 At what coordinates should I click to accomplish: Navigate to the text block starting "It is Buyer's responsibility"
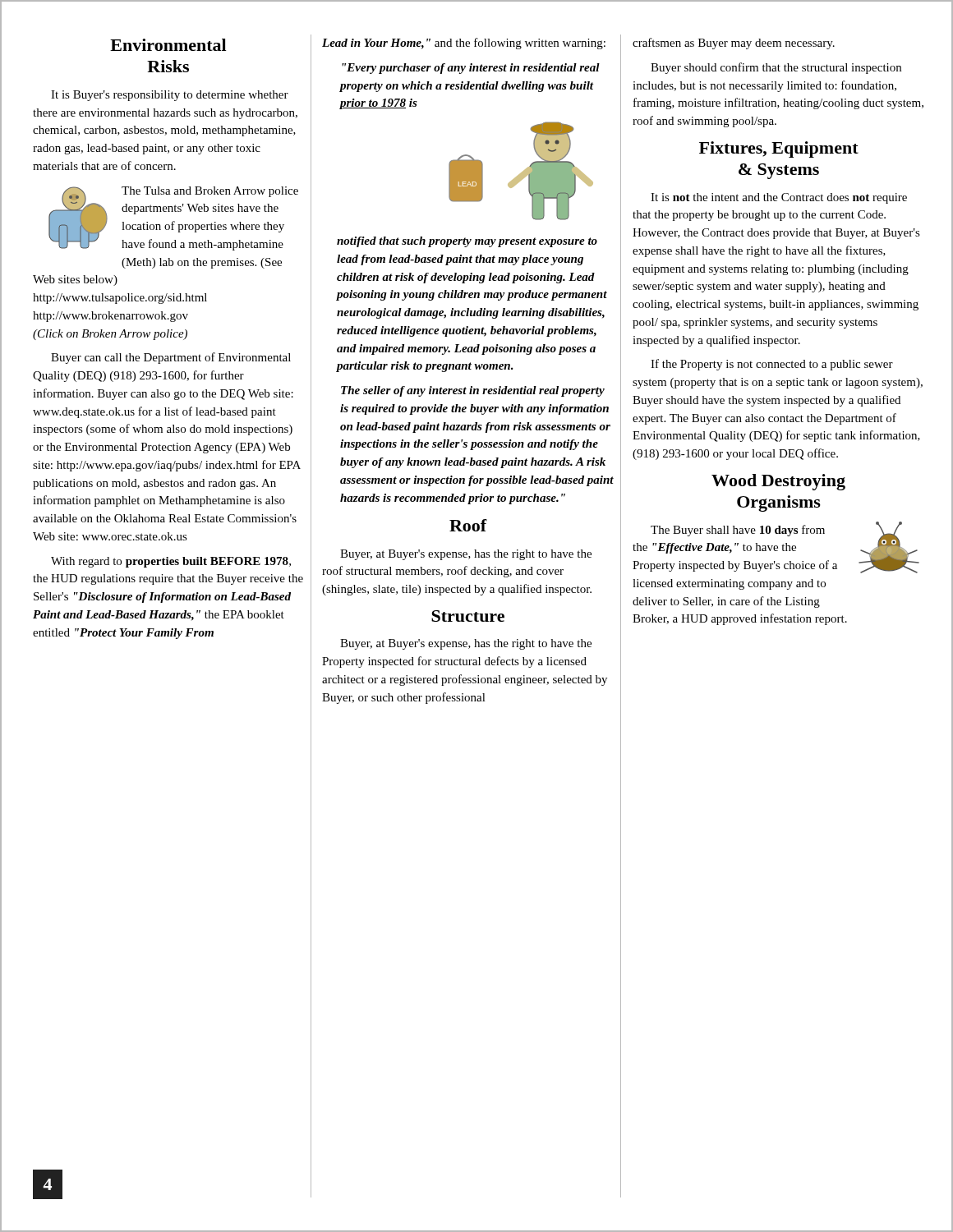(x=168, y=131)
